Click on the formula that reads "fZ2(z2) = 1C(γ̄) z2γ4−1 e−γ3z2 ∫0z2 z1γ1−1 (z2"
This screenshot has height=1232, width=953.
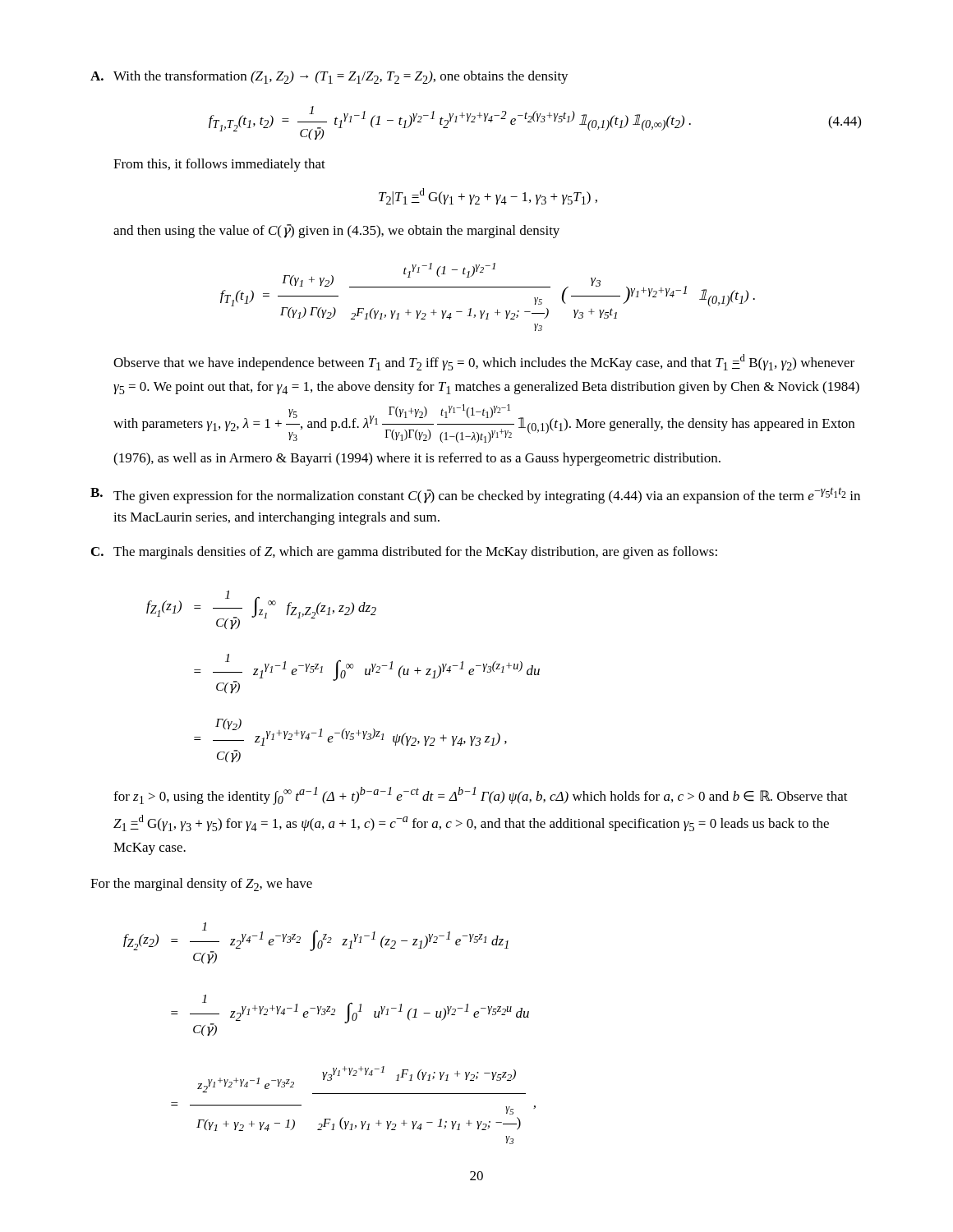pos(316,943)
